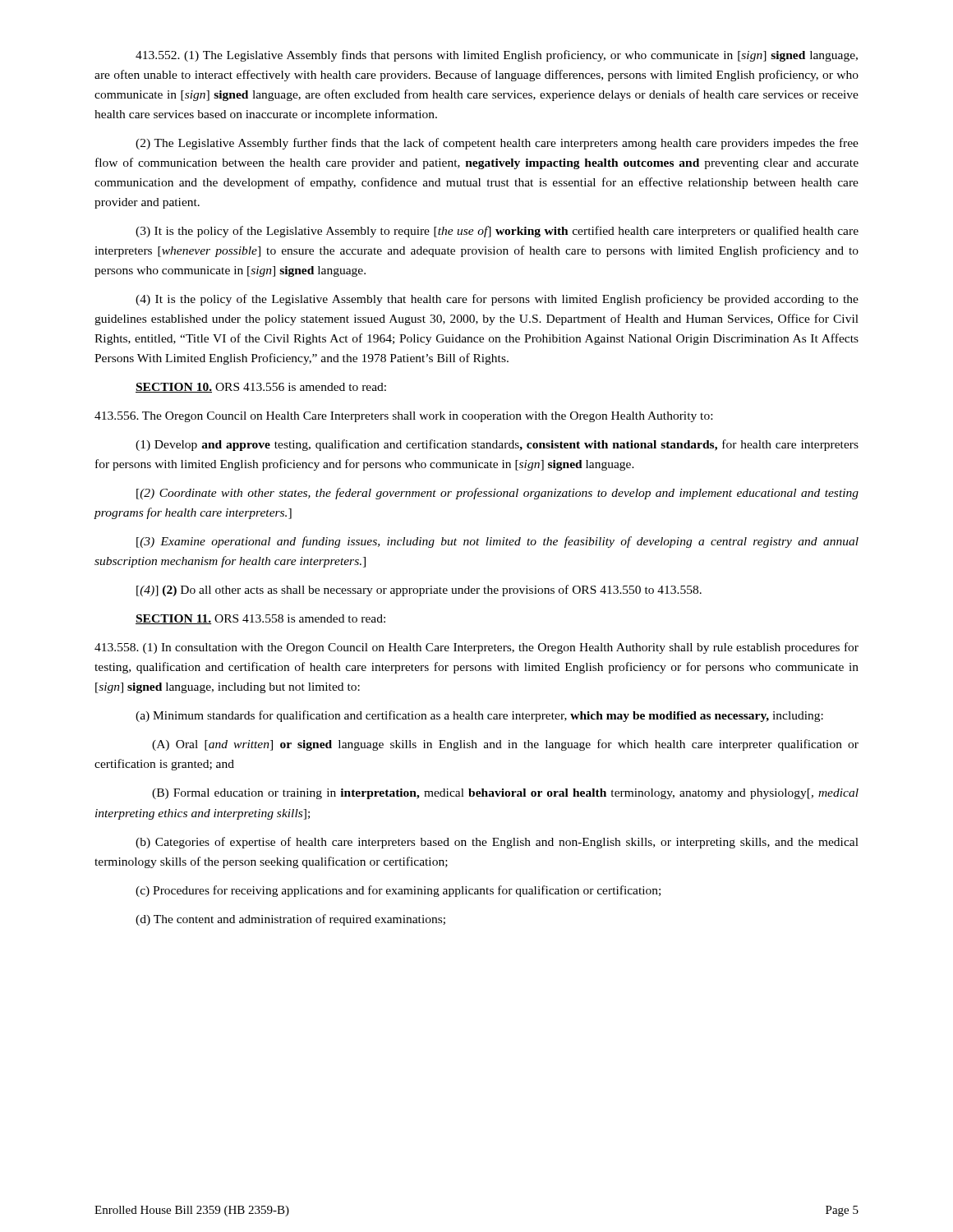Find the block on this page that starts "(a) Minimum standards"
Image resolution: width=953 pixels, height=1232 pixels.
click(476, 716)
